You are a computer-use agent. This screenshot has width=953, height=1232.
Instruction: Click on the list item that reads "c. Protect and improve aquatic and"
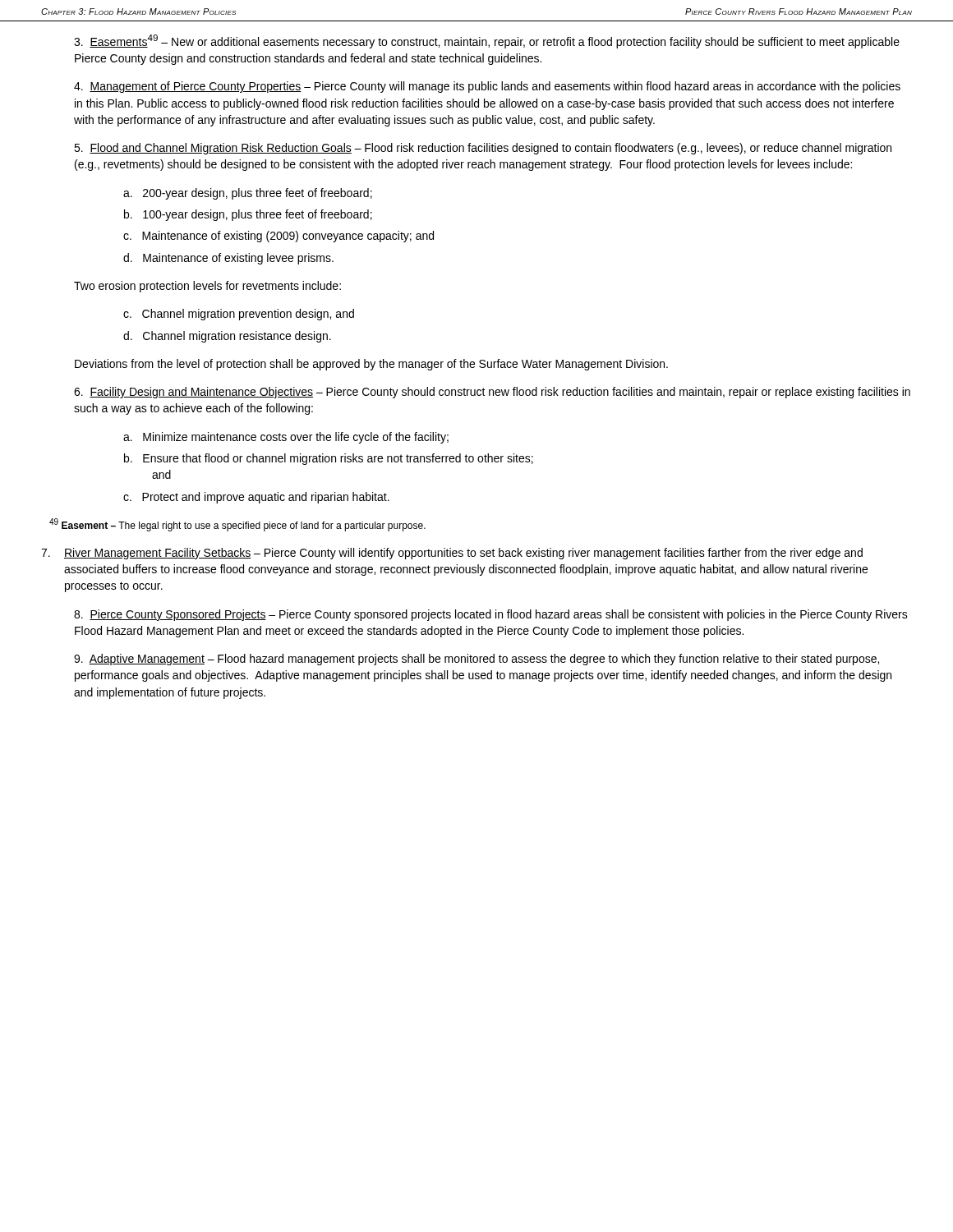(257, 497)
